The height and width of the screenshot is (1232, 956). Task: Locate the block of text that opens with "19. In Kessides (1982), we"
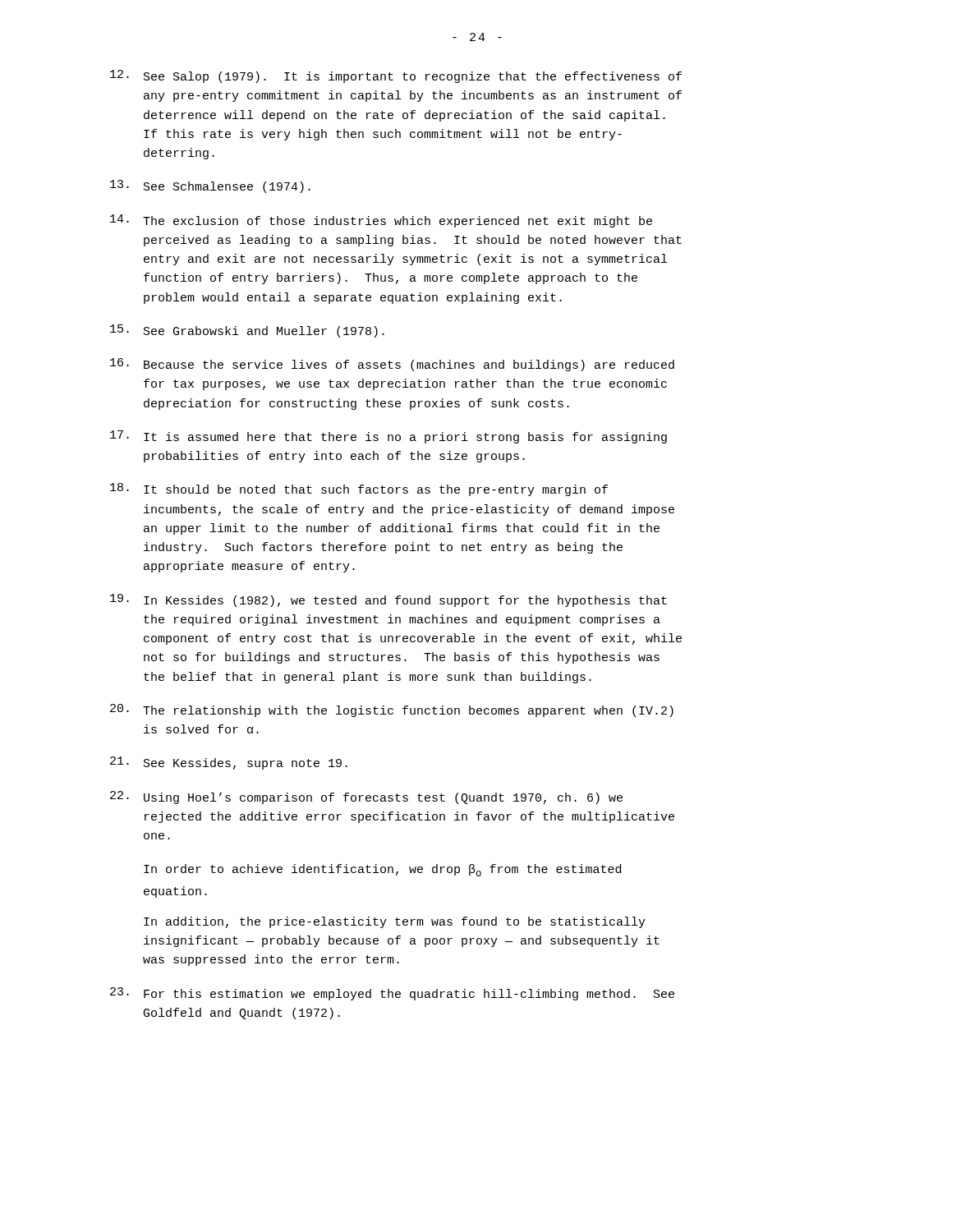click(387, 639)
